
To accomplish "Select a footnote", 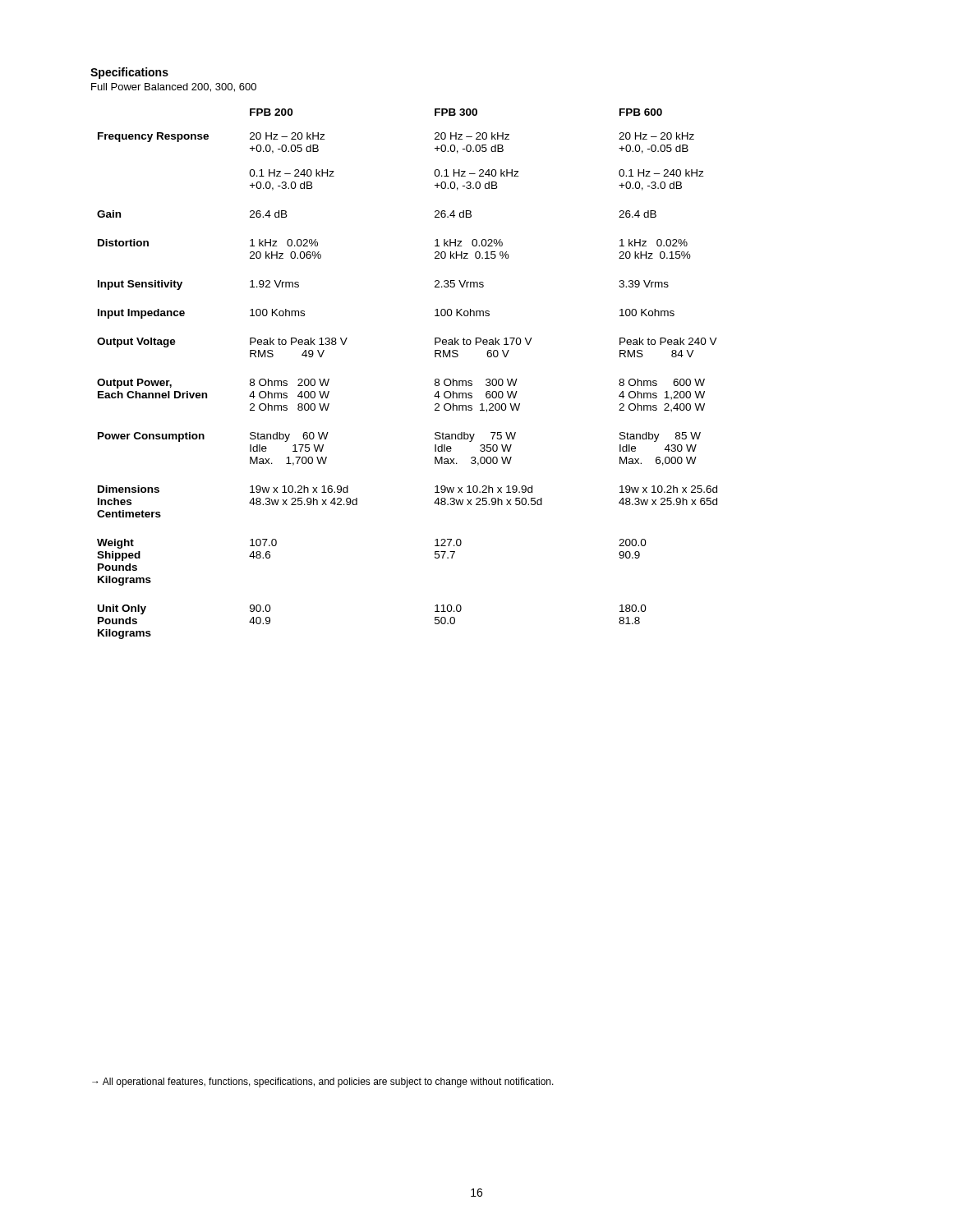I will pyautogui.click(x=322, y=1082).
